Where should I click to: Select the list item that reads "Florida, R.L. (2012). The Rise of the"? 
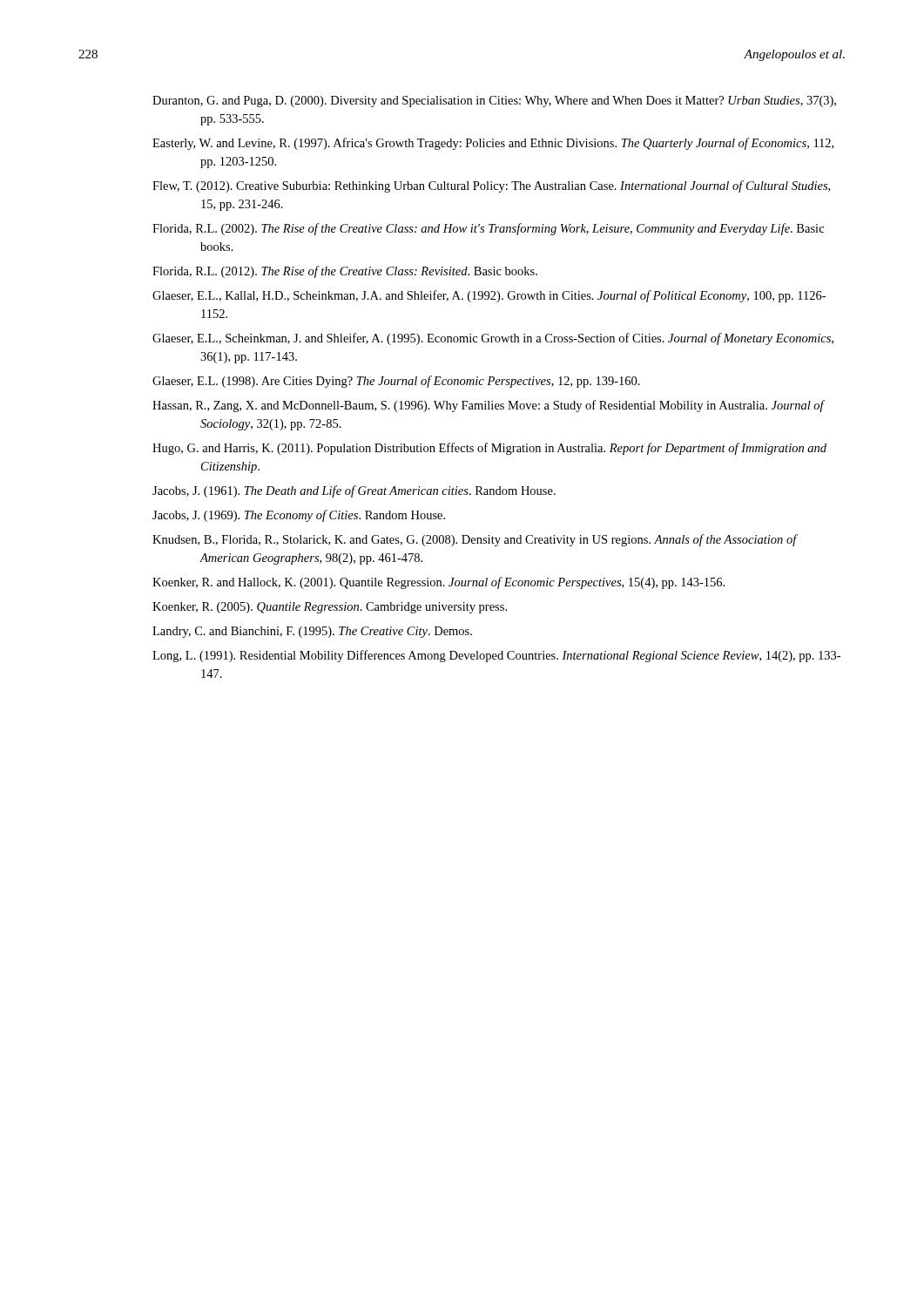[345, 271]
